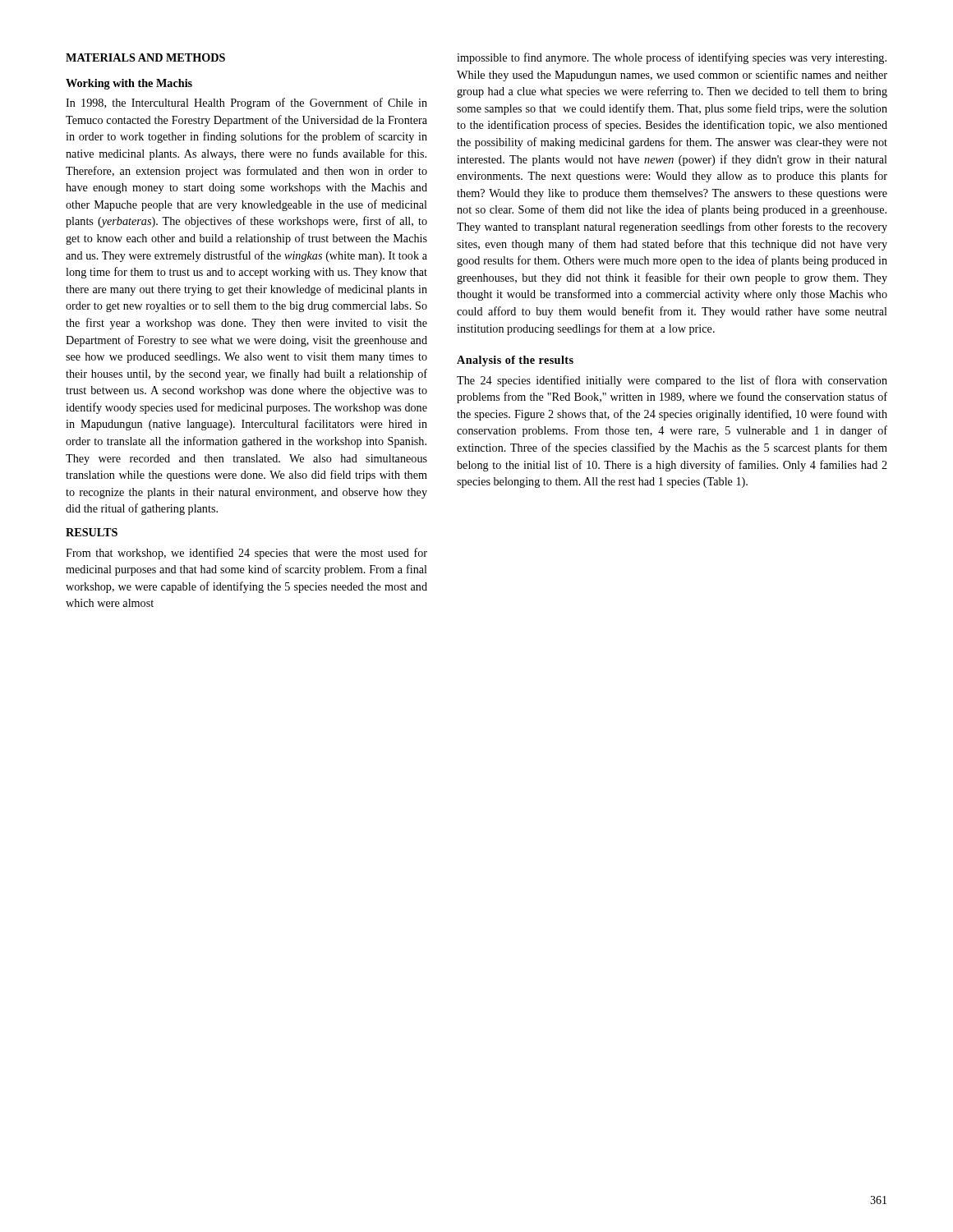Navigate to the text starting "From that workshop, we identified 24"
The width and height of the screenshot is (953, 1232).
click(x=246, y=578)
